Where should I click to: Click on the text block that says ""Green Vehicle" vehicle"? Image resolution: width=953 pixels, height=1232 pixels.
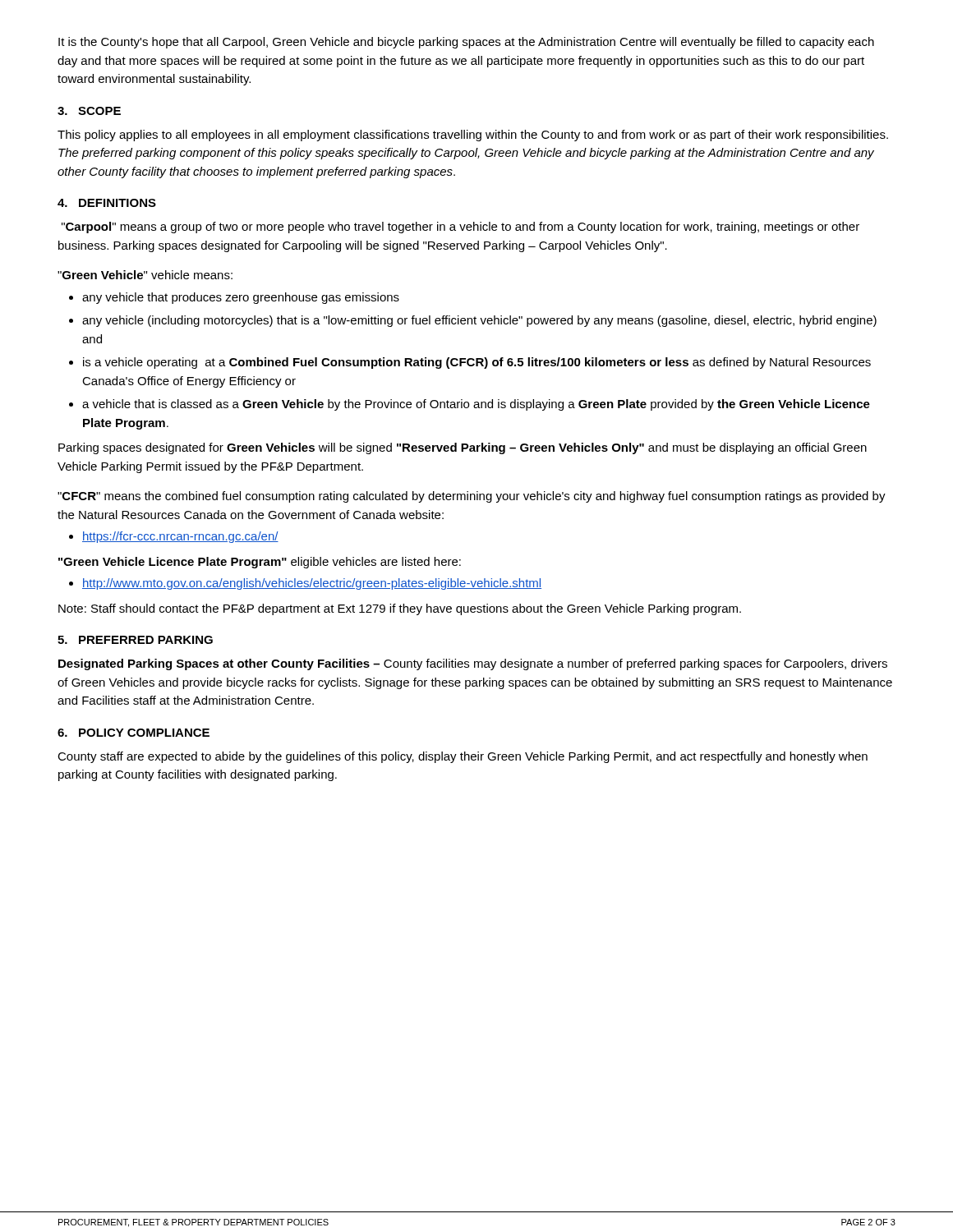tap(145, 275)
